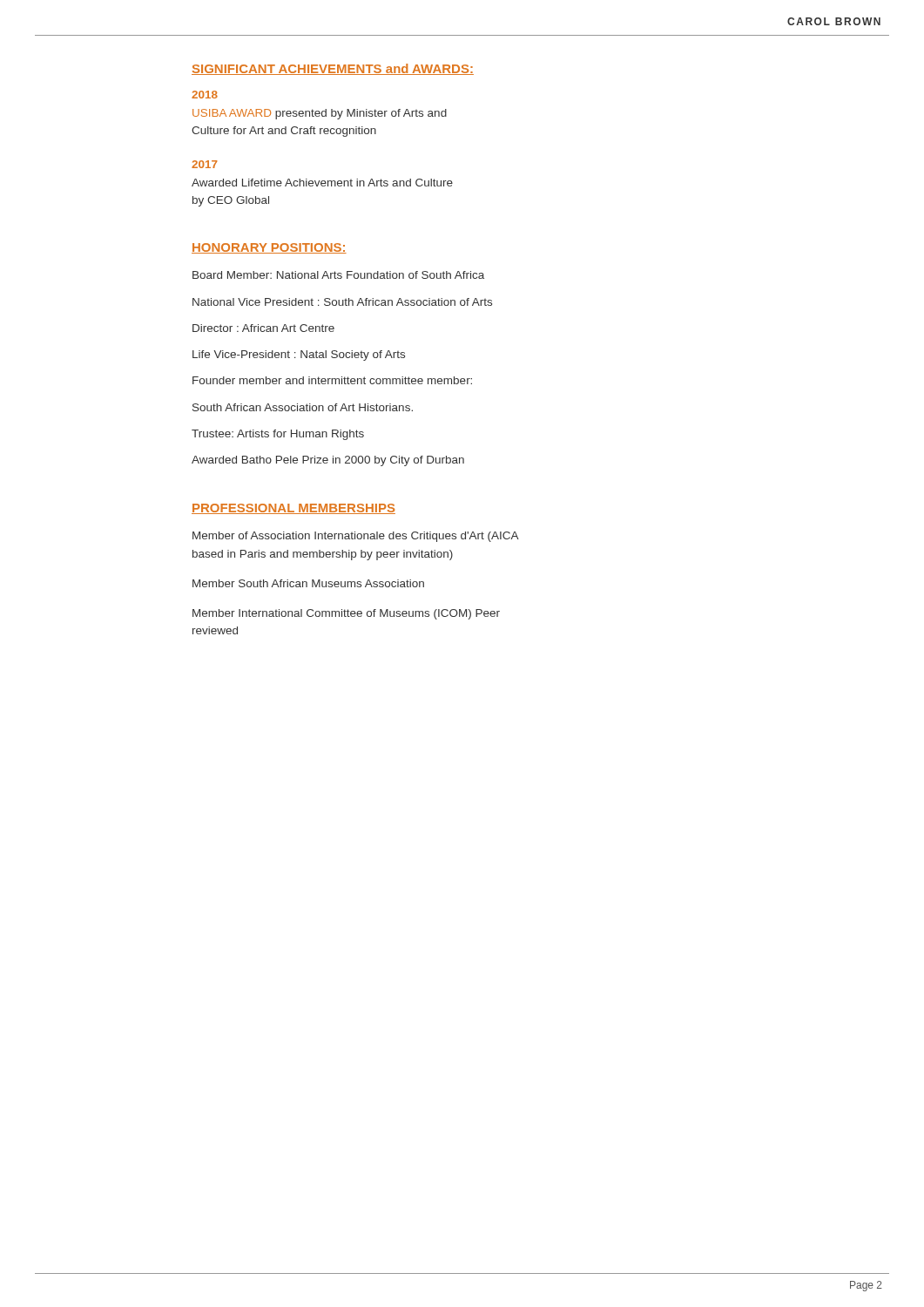Image resolution: width=924 pixels, height=1307 pixels.
Task: Locate the region starting "Member International Committee of Museums (ICOM) Peerreviewed"
Action: [346, 622]
